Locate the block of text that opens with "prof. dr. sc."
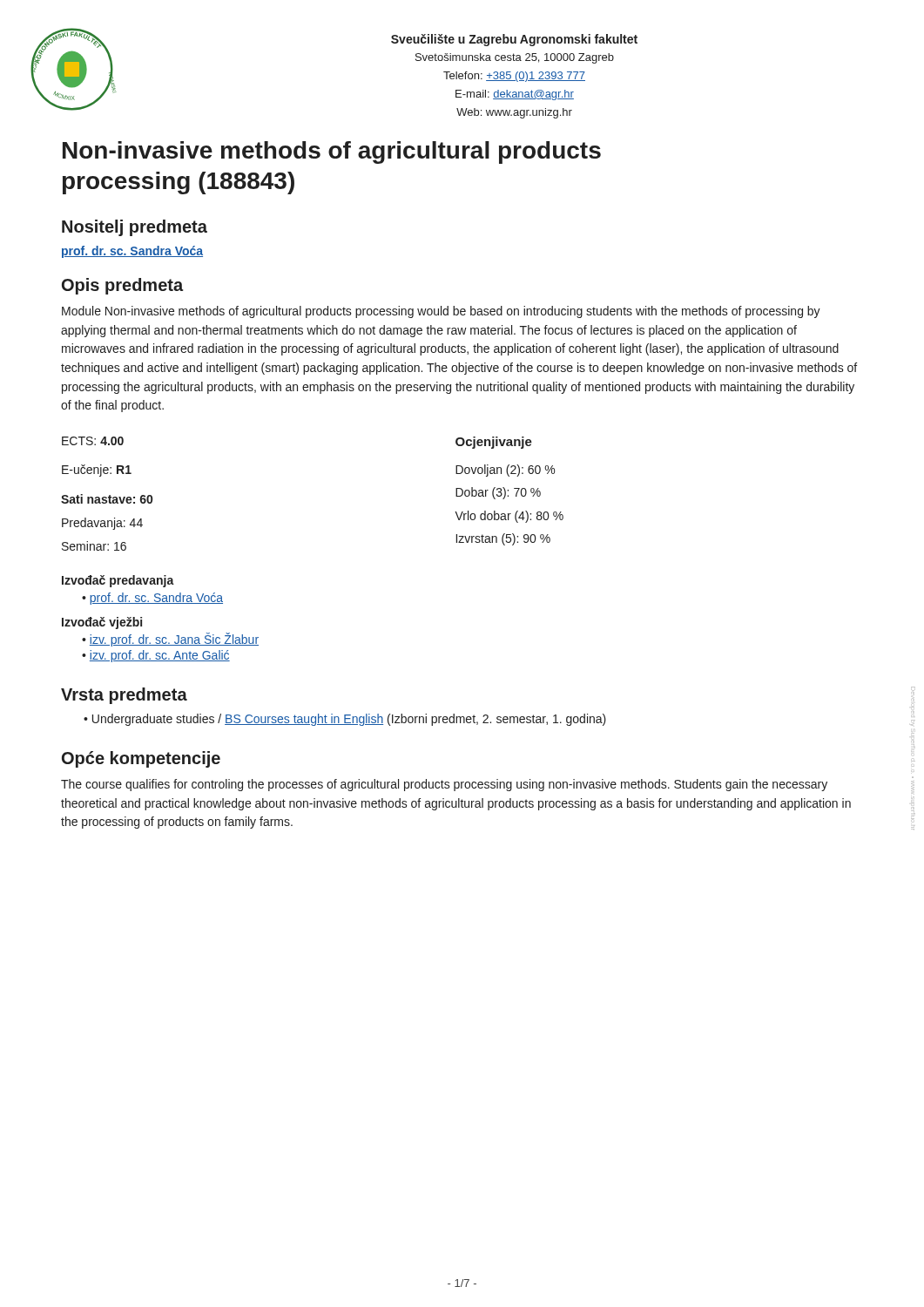This screenshot has height=1307, width=924. coord(132,251)
